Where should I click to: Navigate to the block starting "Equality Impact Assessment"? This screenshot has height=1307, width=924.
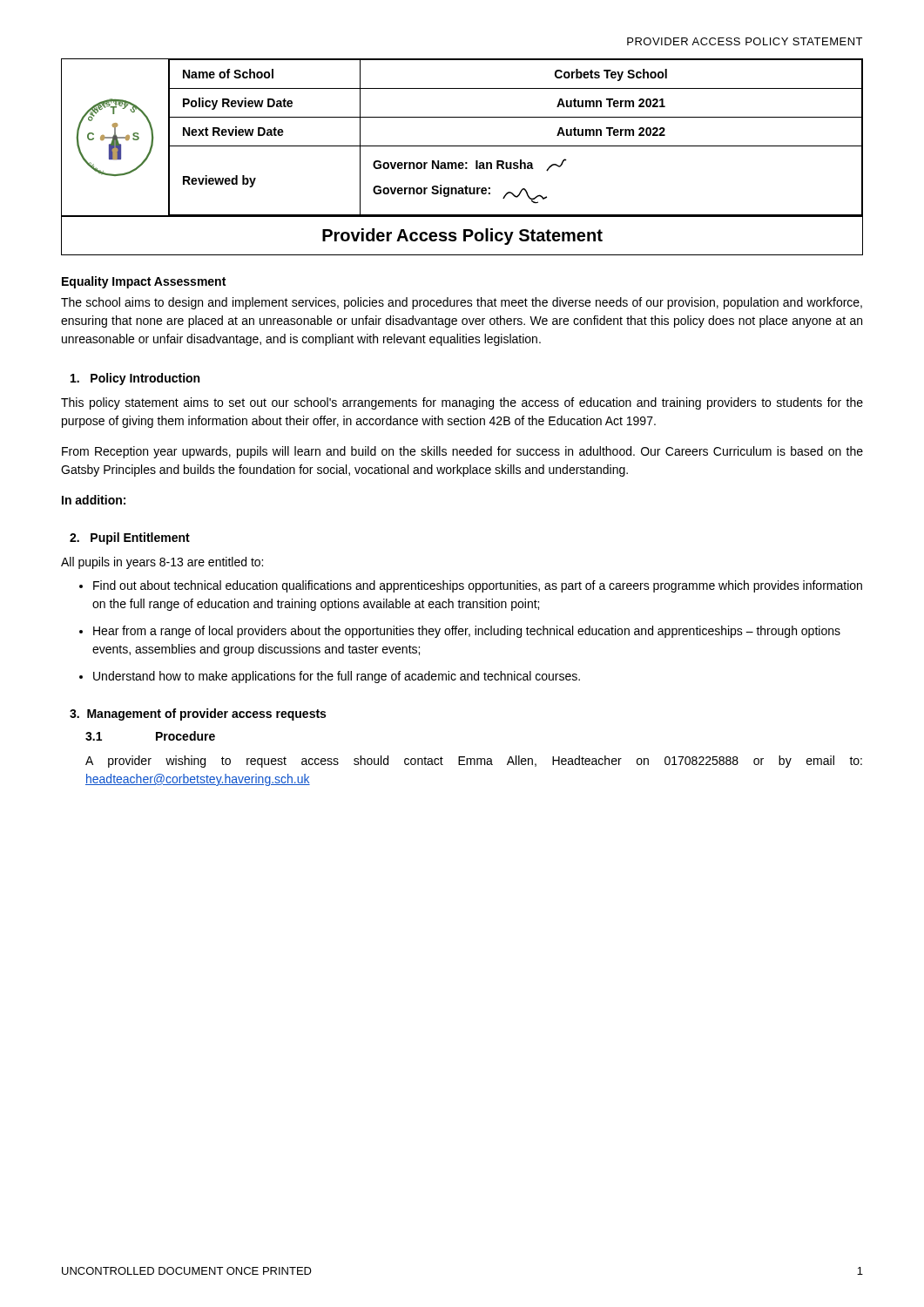coord(143,281)
